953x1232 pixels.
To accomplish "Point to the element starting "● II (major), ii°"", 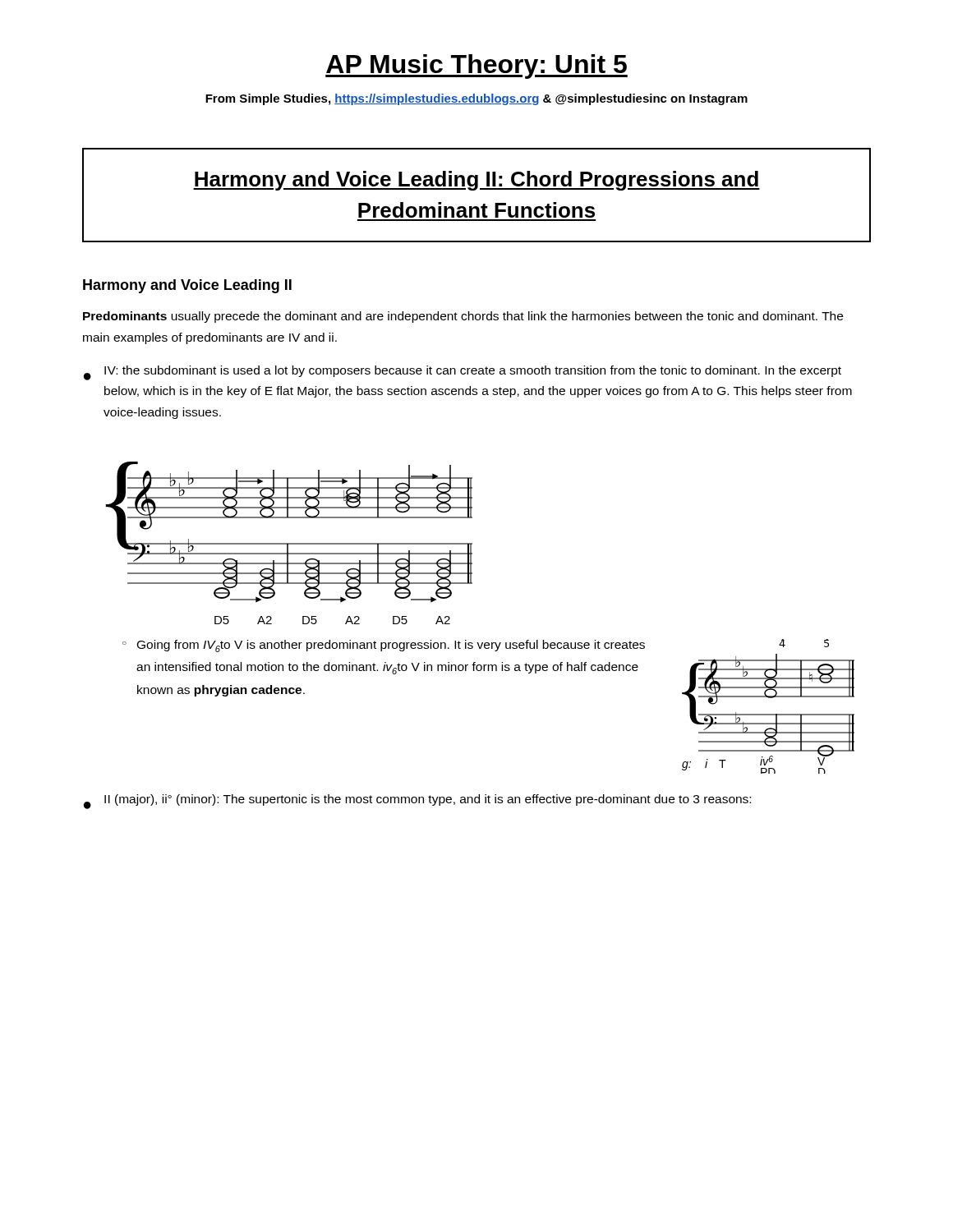I will click(417, 803).
